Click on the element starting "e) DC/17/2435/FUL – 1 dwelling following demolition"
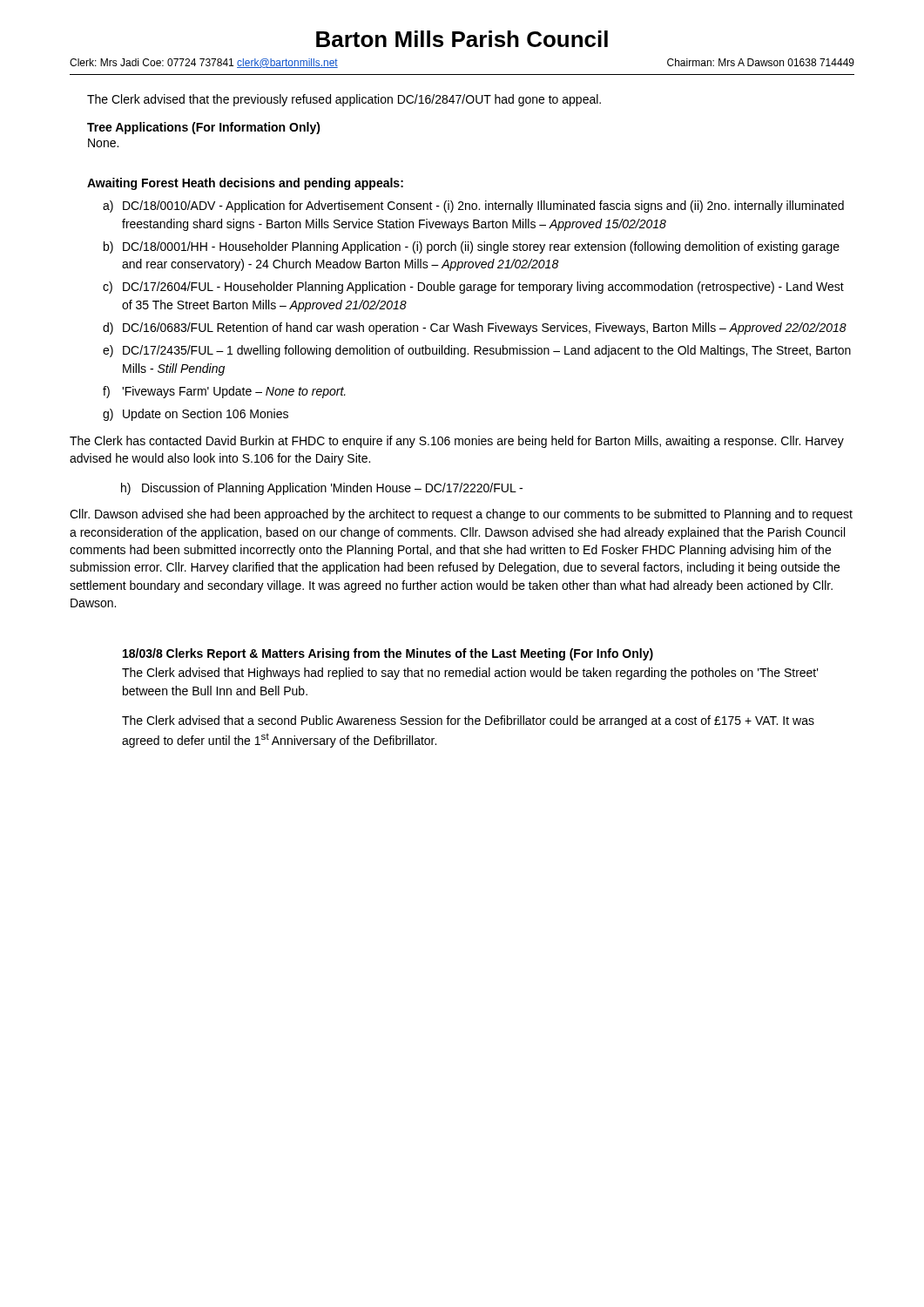The width and height of the screenshot is (924, 1307). click(x=479, y=360)
